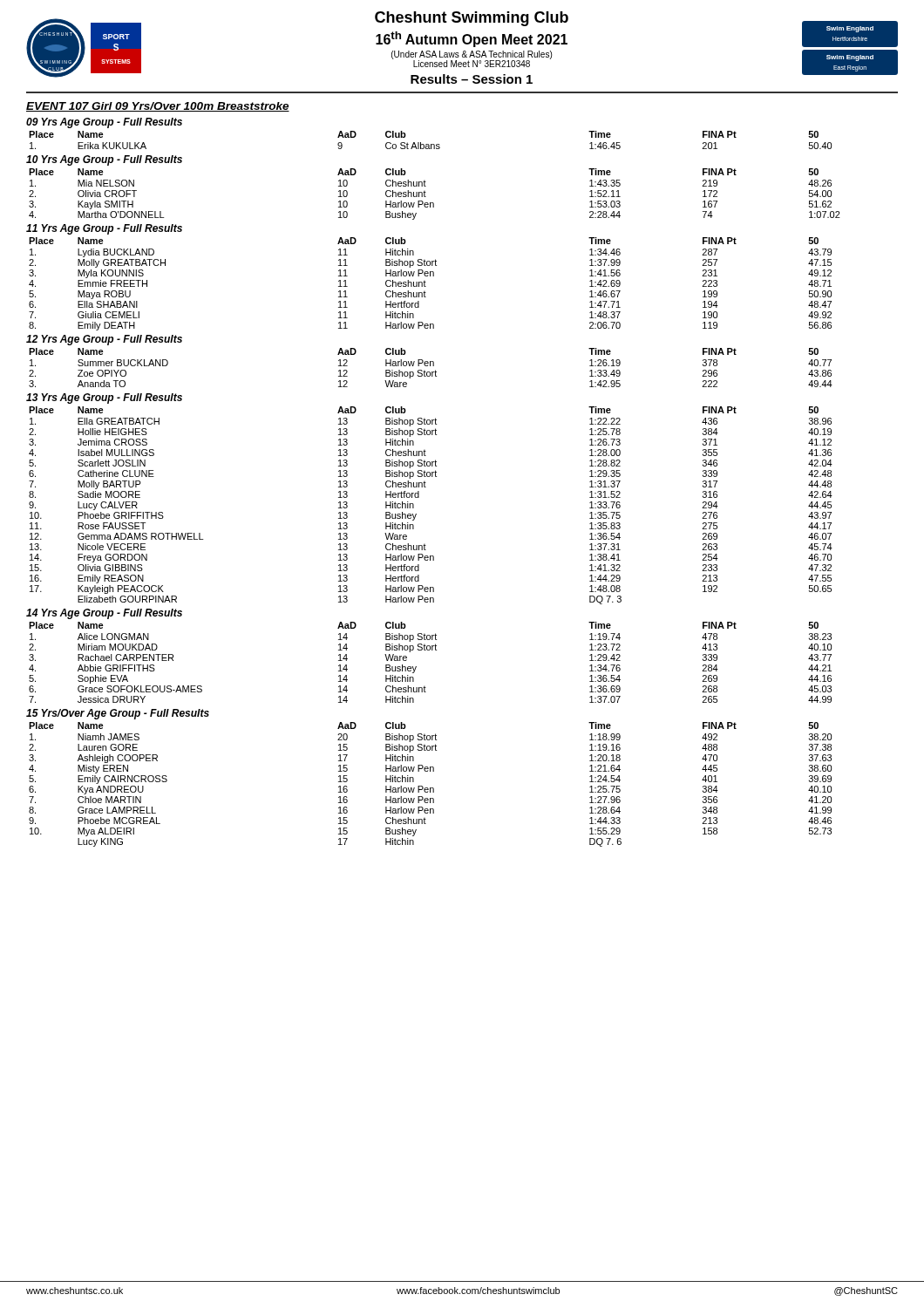Image resolution: width=924 pixels, height=1308 pixels.
Task: Click on the table containing "Ashleigh COOPER"
Action: [462, 783]
